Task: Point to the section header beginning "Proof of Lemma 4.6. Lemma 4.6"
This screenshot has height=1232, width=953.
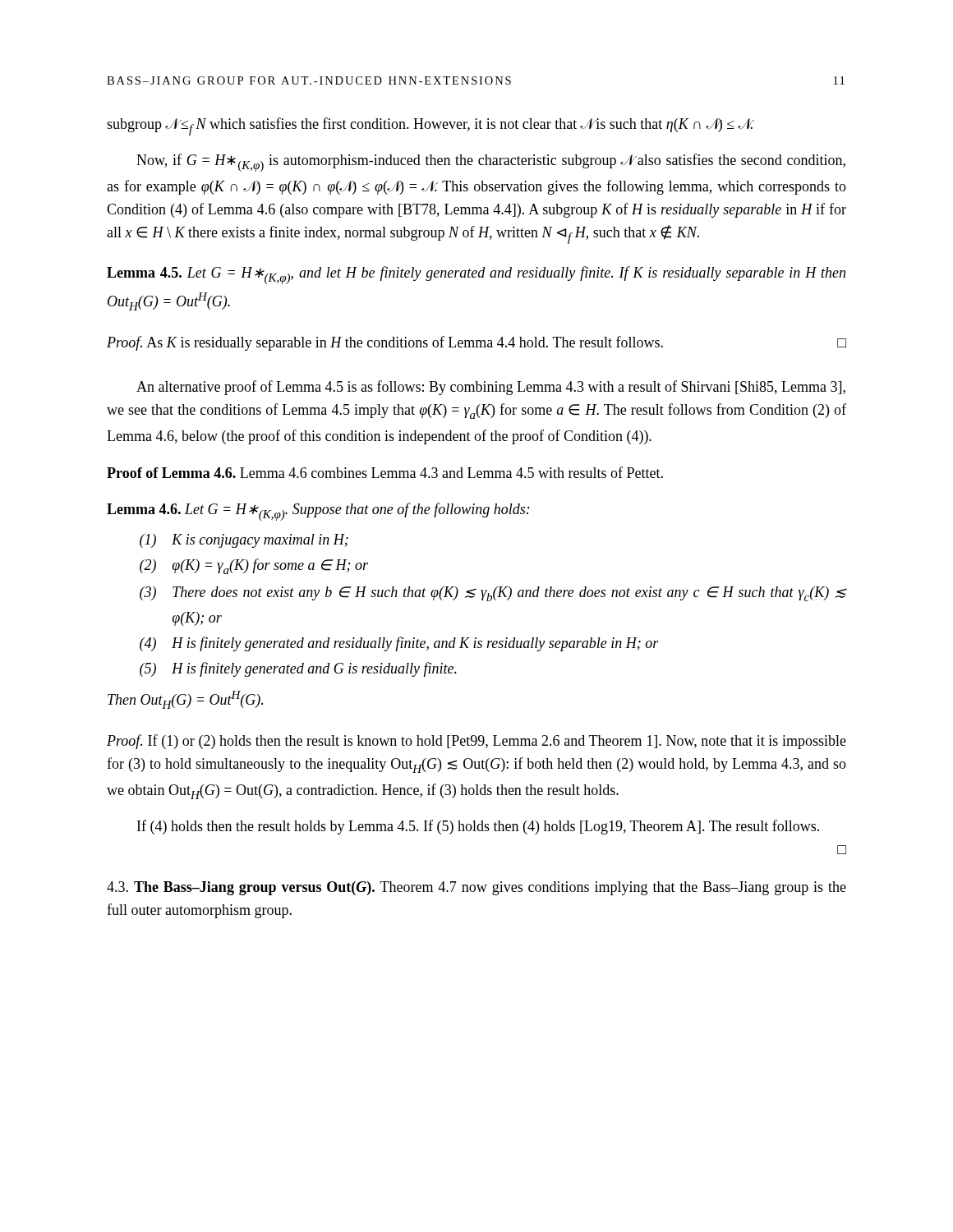Action: pyautogui.click(x=476, y=474)
